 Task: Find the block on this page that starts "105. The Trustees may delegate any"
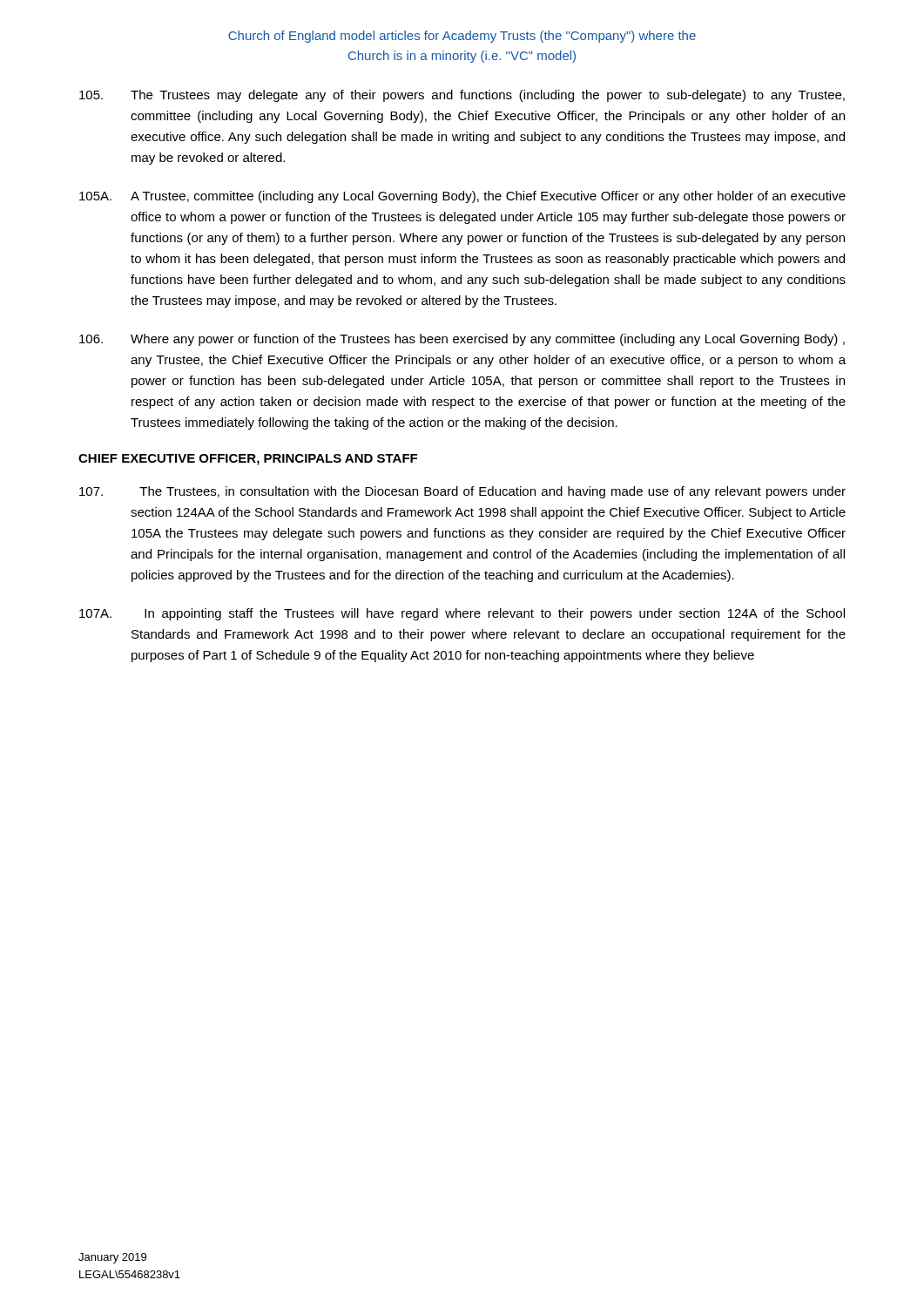(x=462, y=126)
